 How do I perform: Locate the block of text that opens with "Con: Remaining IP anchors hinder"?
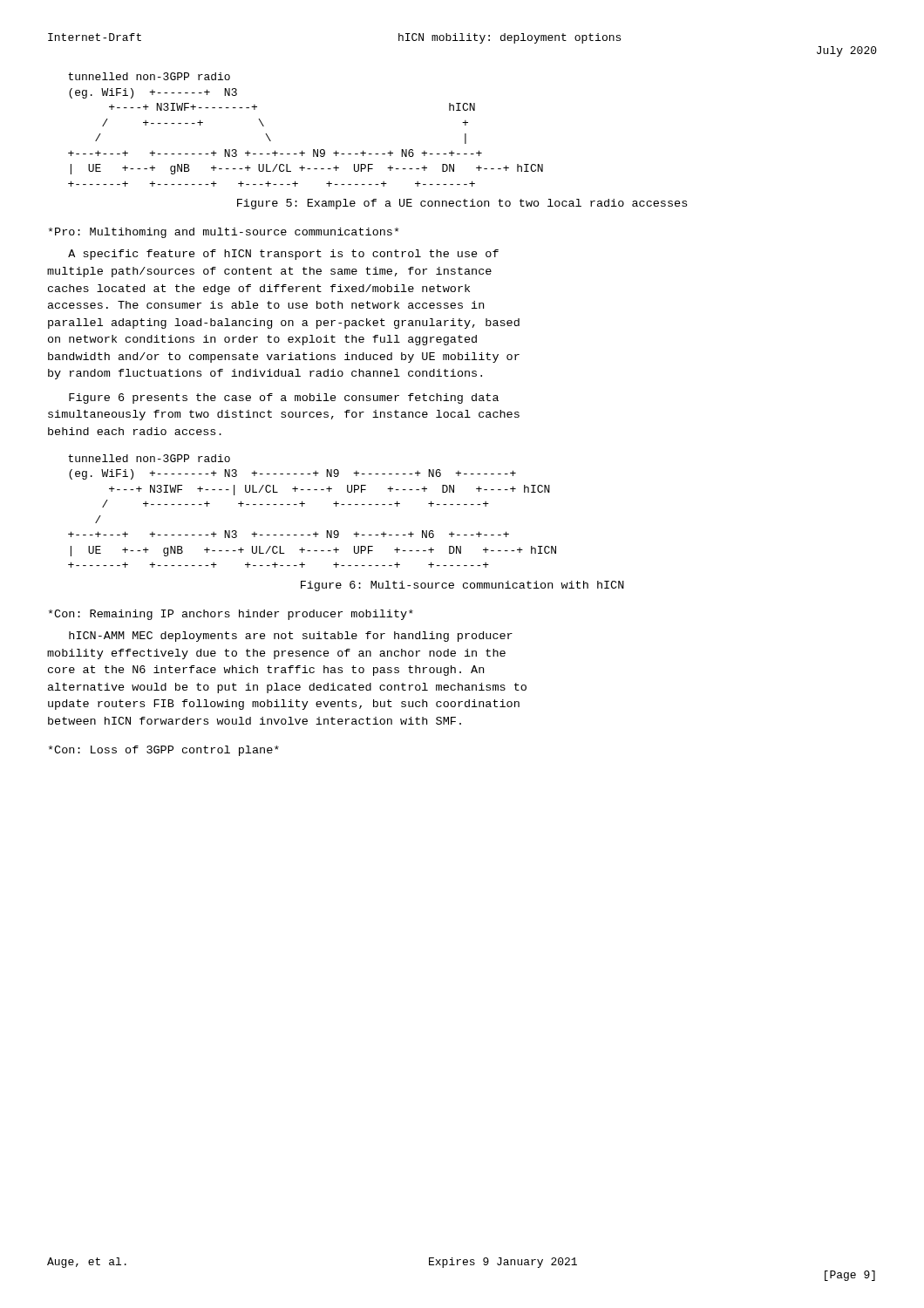click(231, 614)
